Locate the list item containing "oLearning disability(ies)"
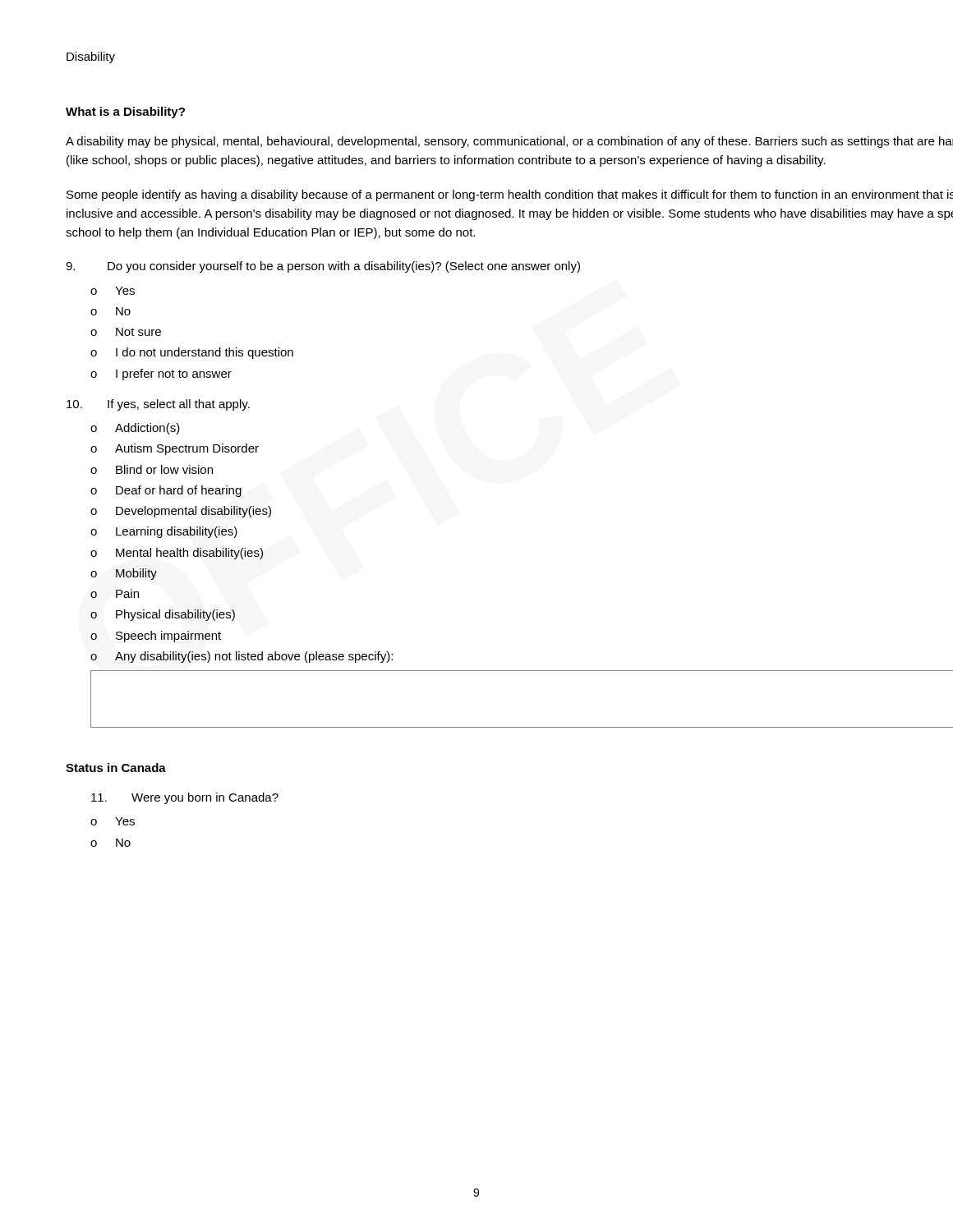The height and width of the screenshot is (1232, 953). pos(164,531)
